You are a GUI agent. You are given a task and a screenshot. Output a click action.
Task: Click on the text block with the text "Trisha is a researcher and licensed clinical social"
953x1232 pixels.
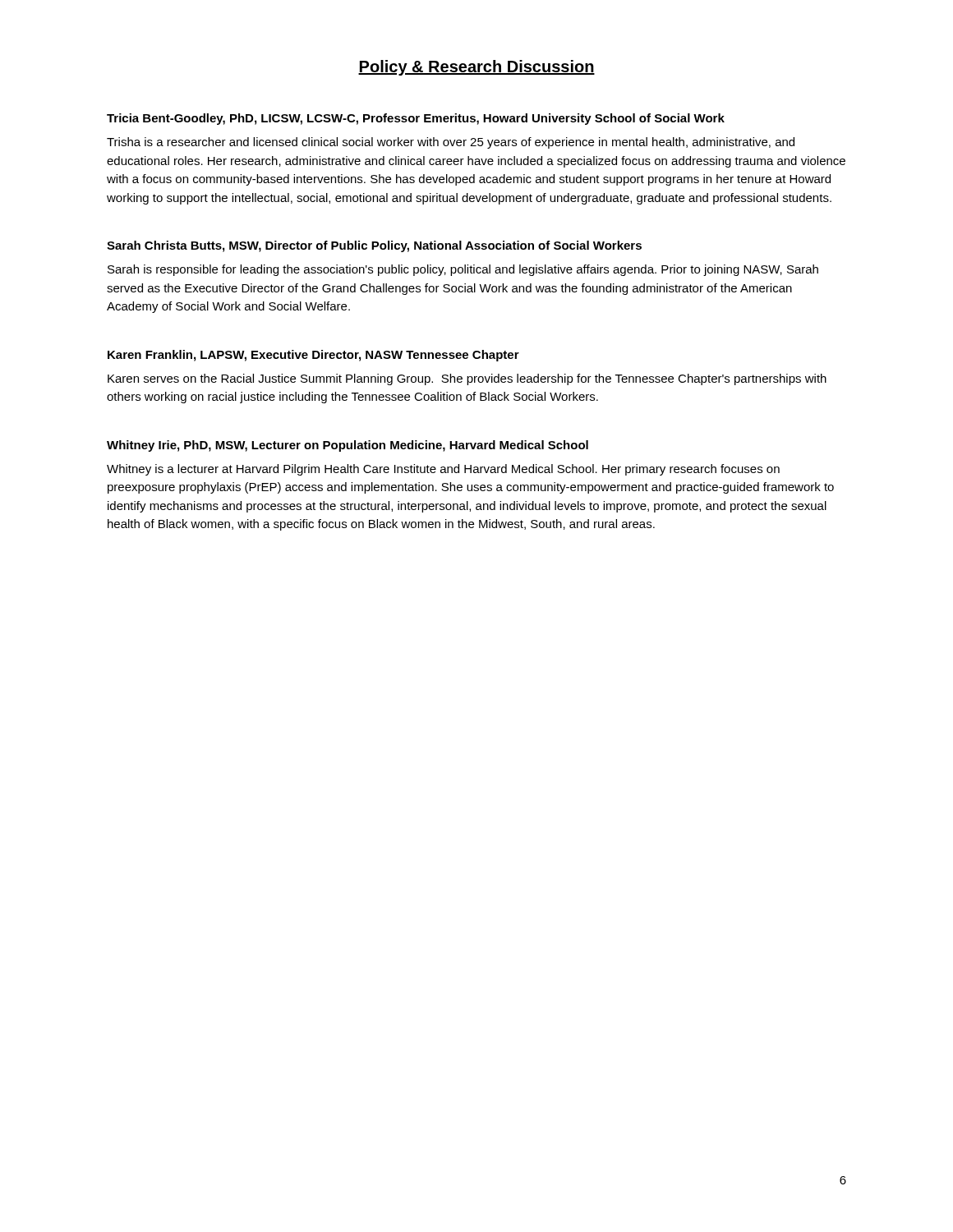click(476, 169)
